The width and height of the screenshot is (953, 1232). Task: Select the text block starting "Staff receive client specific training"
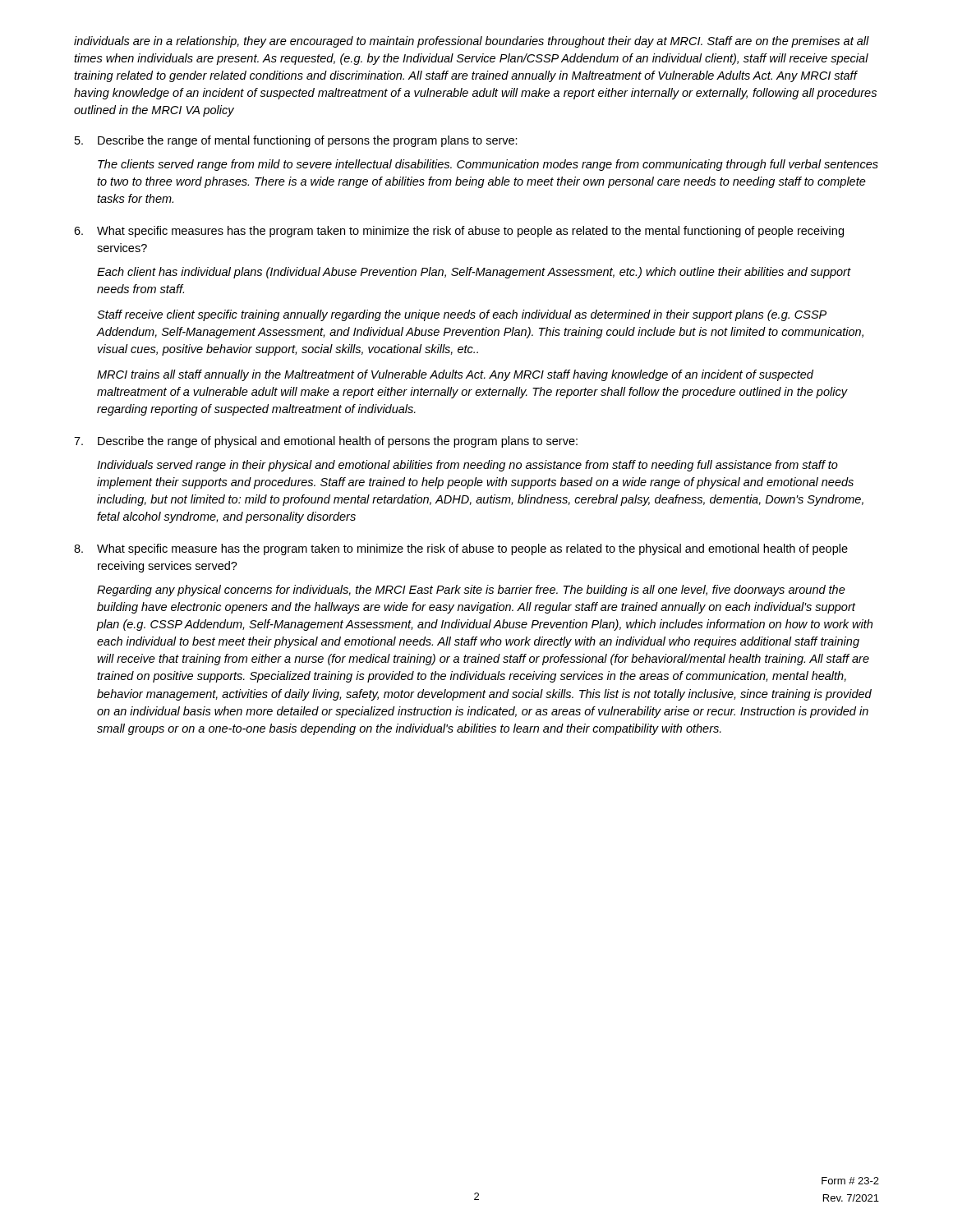point(481,332)
